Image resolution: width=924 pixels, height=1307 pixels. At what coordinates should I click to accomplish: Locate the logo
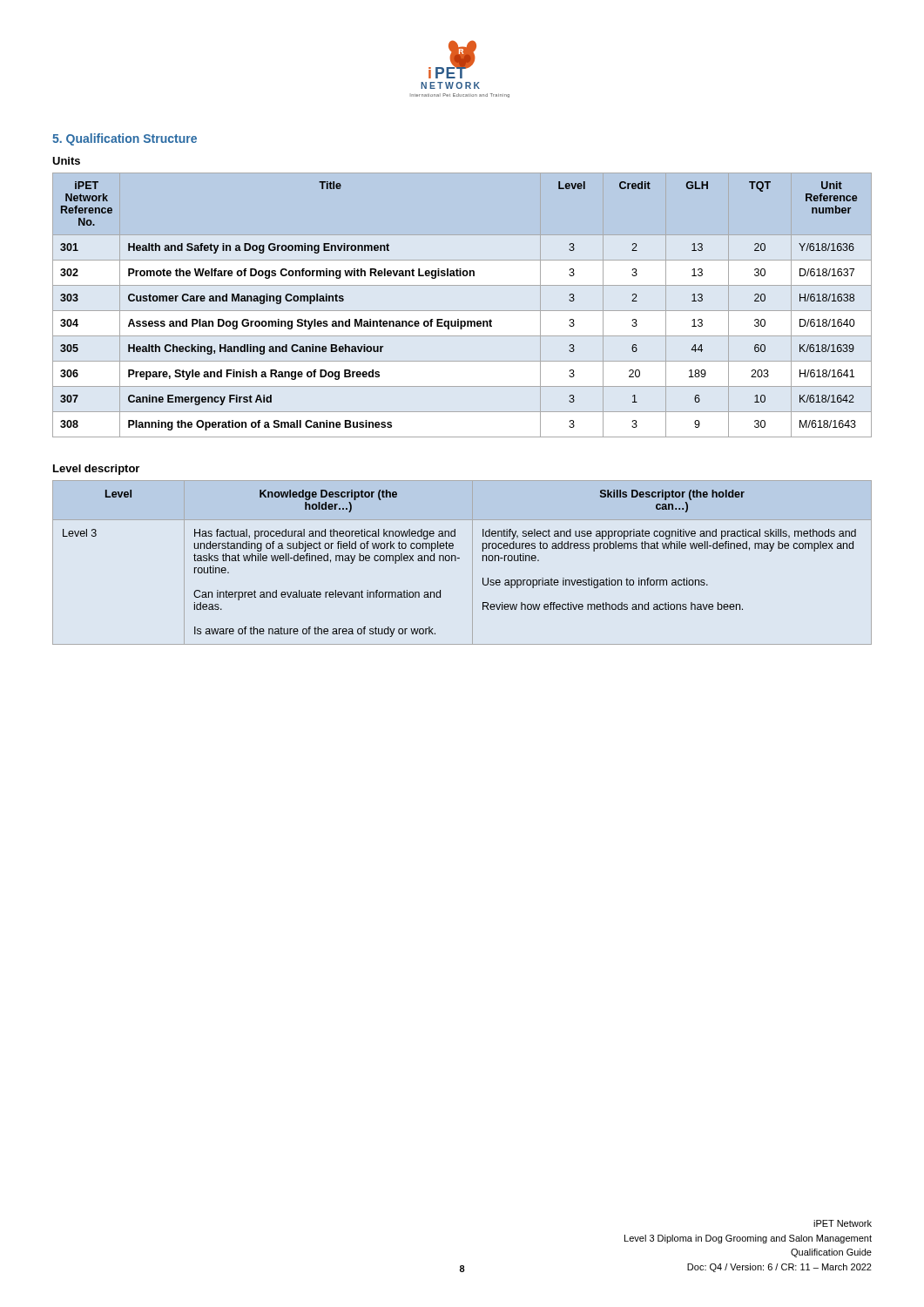[462, 71]
